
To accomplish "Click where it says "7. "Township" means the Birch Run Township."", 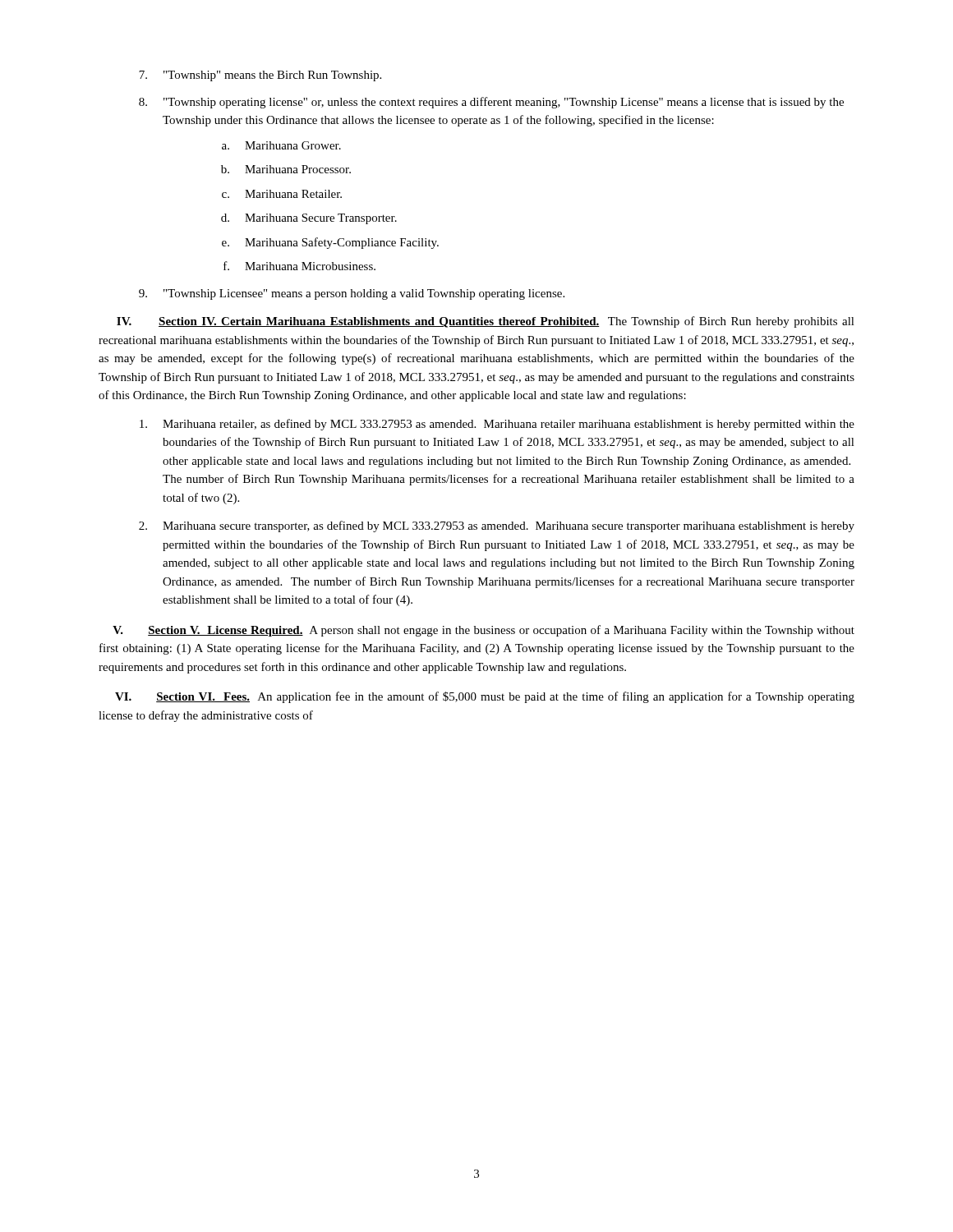I will pos(260,76).
